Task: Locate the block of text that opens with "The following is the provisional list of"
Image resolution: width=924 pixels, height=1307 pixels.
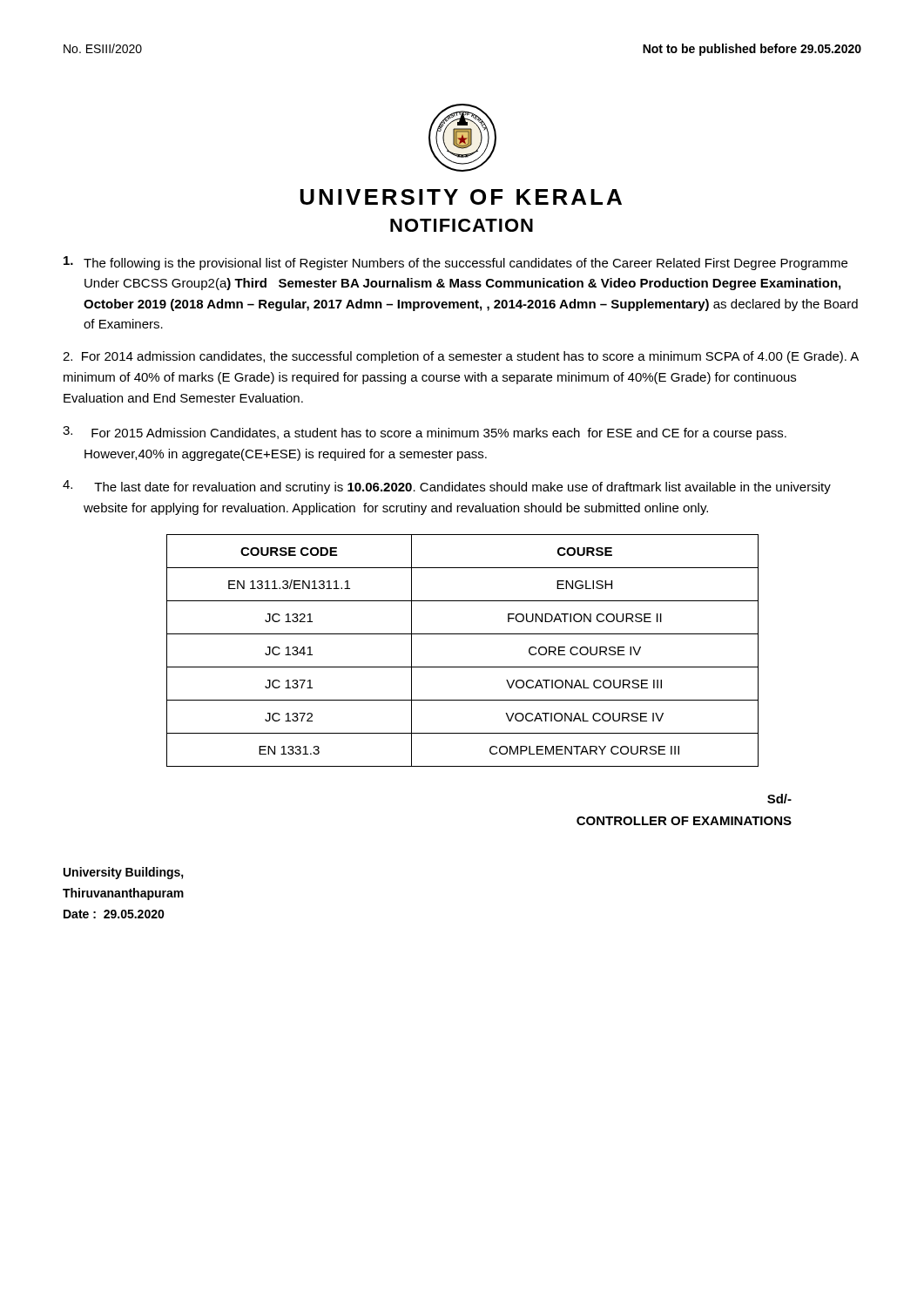Action: point(462,293)
